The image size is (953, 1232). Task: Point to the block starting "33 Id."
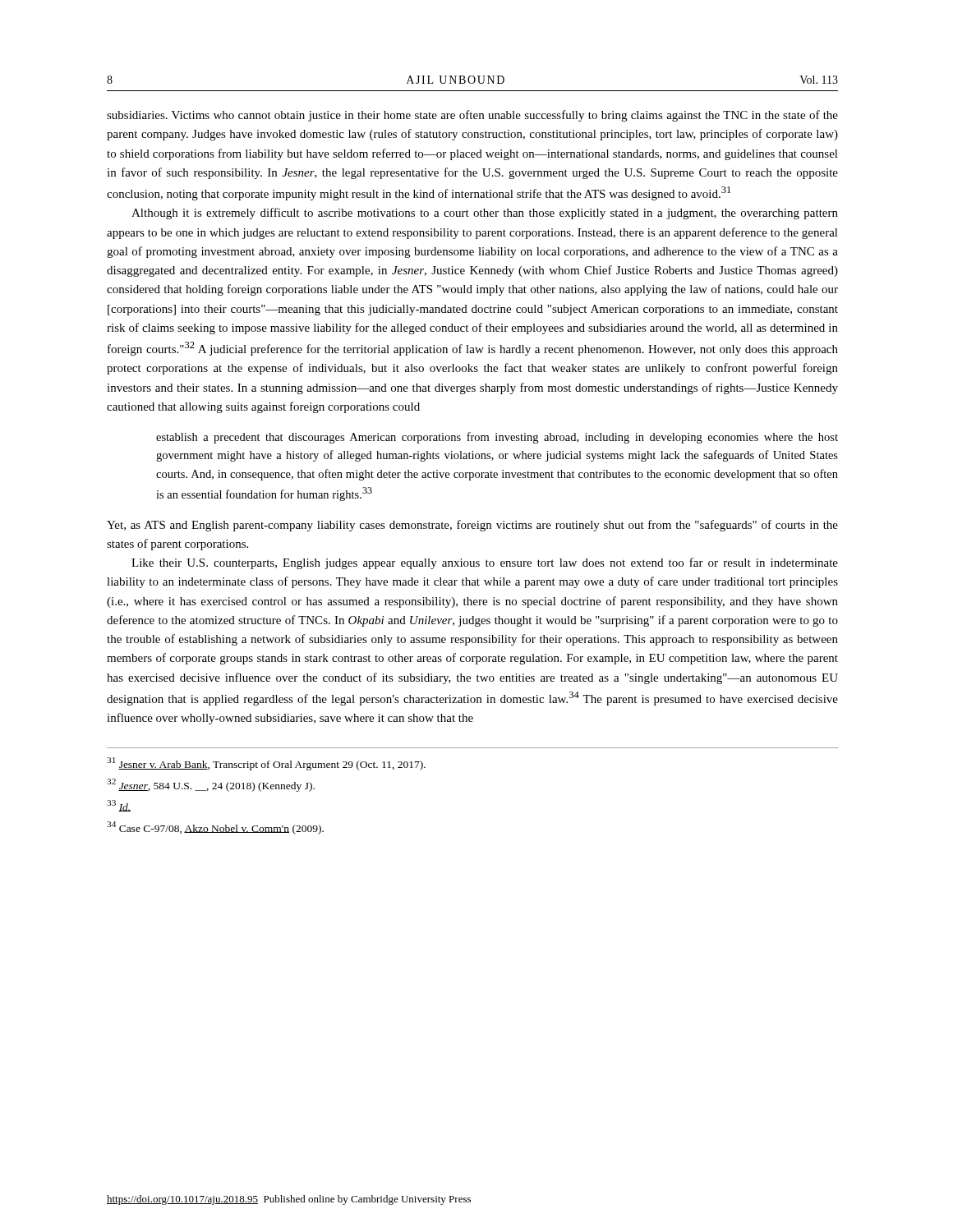[x=119, y=805]
